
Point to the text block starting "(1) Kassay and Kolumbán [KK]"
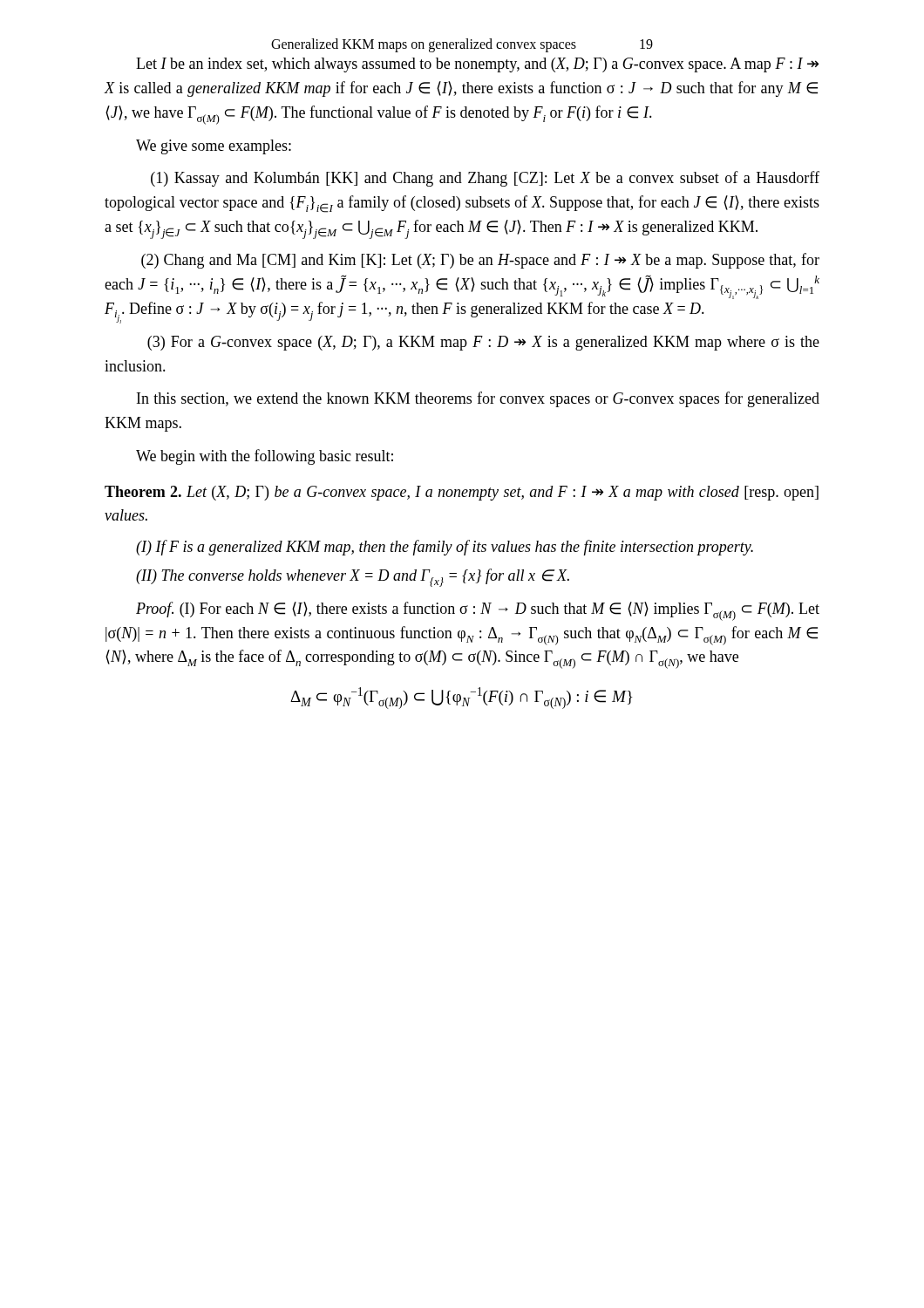(x=462, y=203)
